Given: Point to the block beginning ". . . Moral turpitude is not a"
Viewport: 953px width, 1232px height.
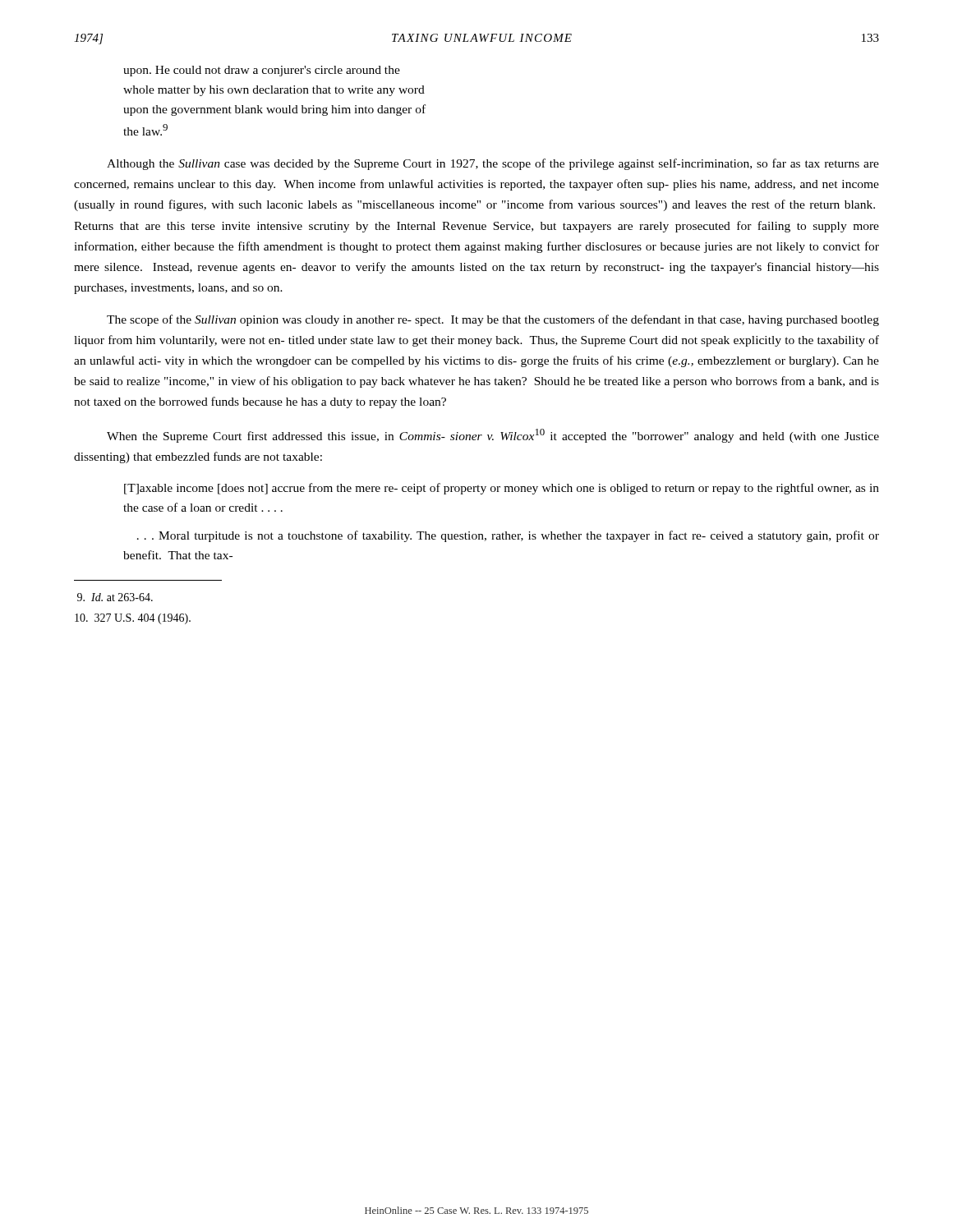Looking at the screenshot, I should (x=501, y=545).
